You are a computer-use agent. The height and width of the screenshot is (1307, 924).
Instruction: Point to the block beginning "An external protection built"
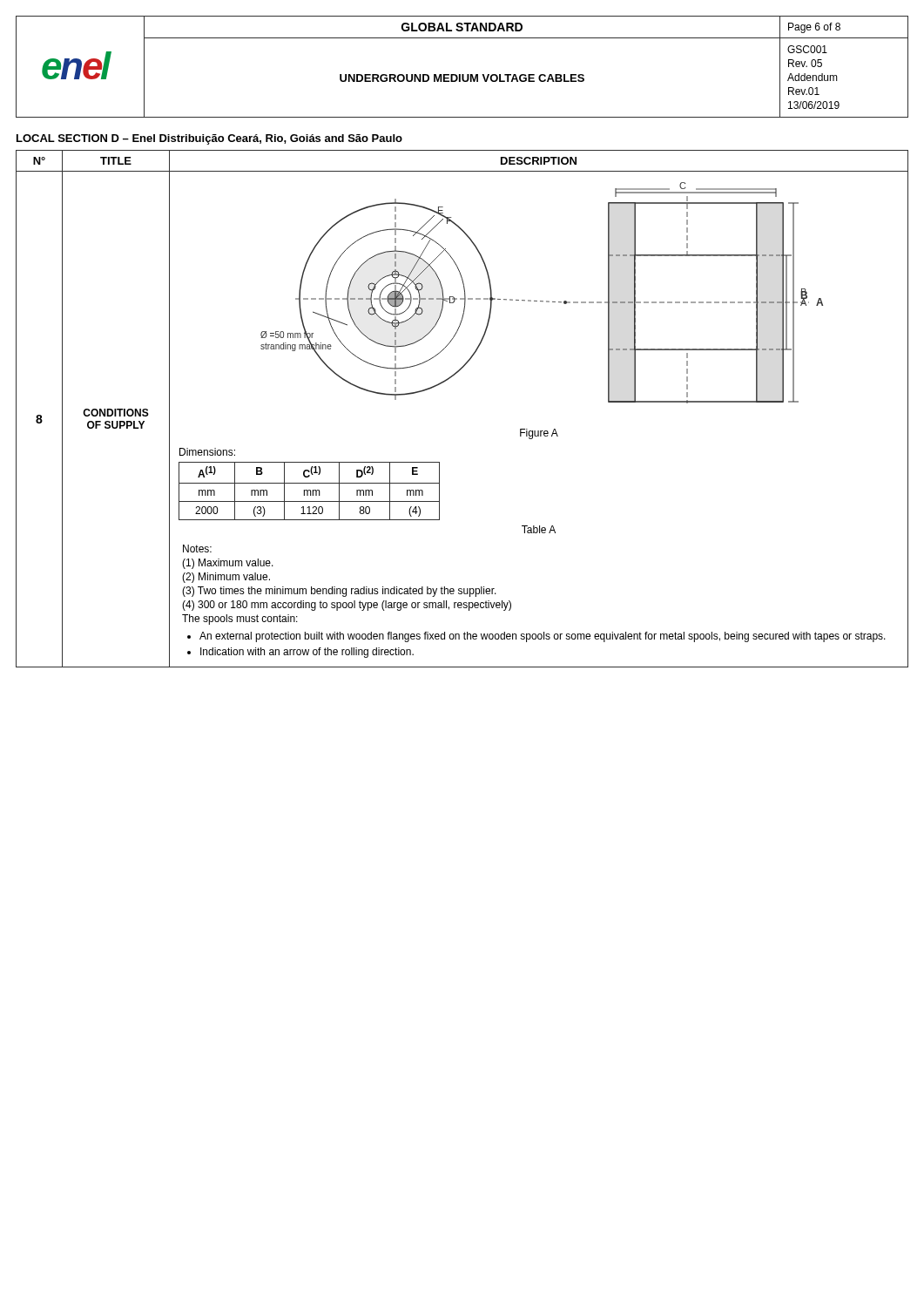pos(543,636)
